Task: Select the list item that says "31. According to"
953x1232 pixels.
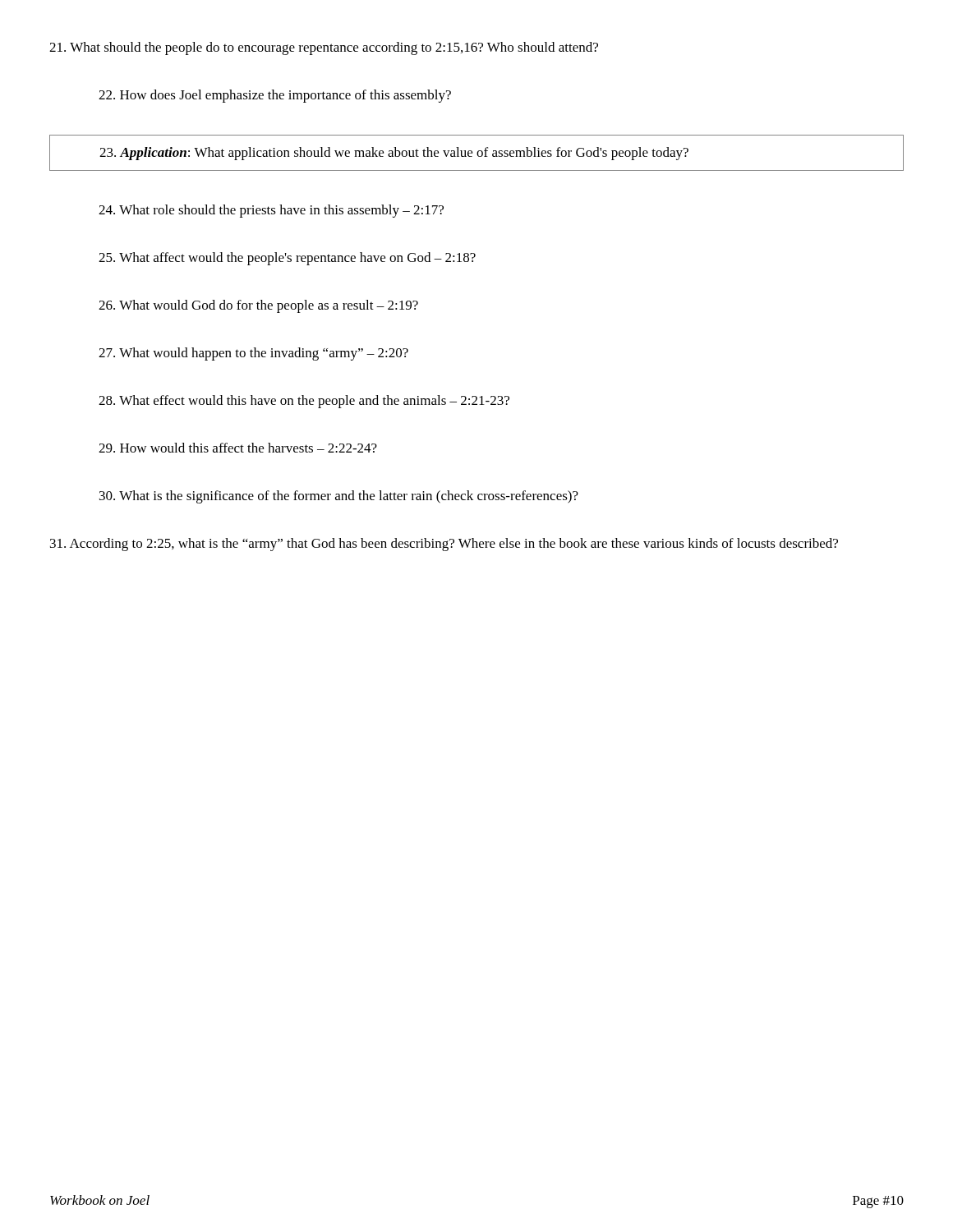Action: coord(444,543)
